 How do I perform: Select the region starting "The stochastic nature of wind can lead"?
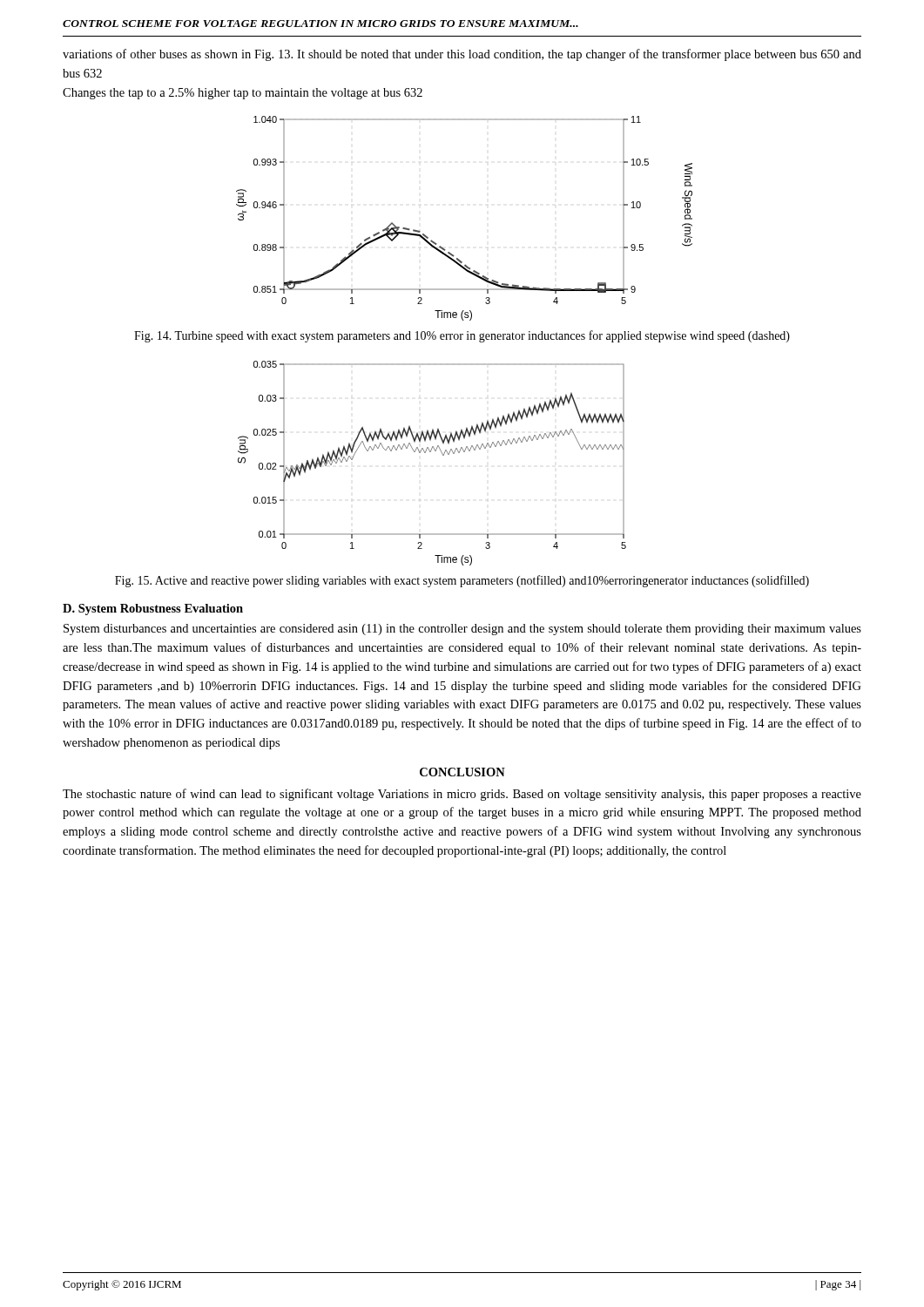click(462, 822)
